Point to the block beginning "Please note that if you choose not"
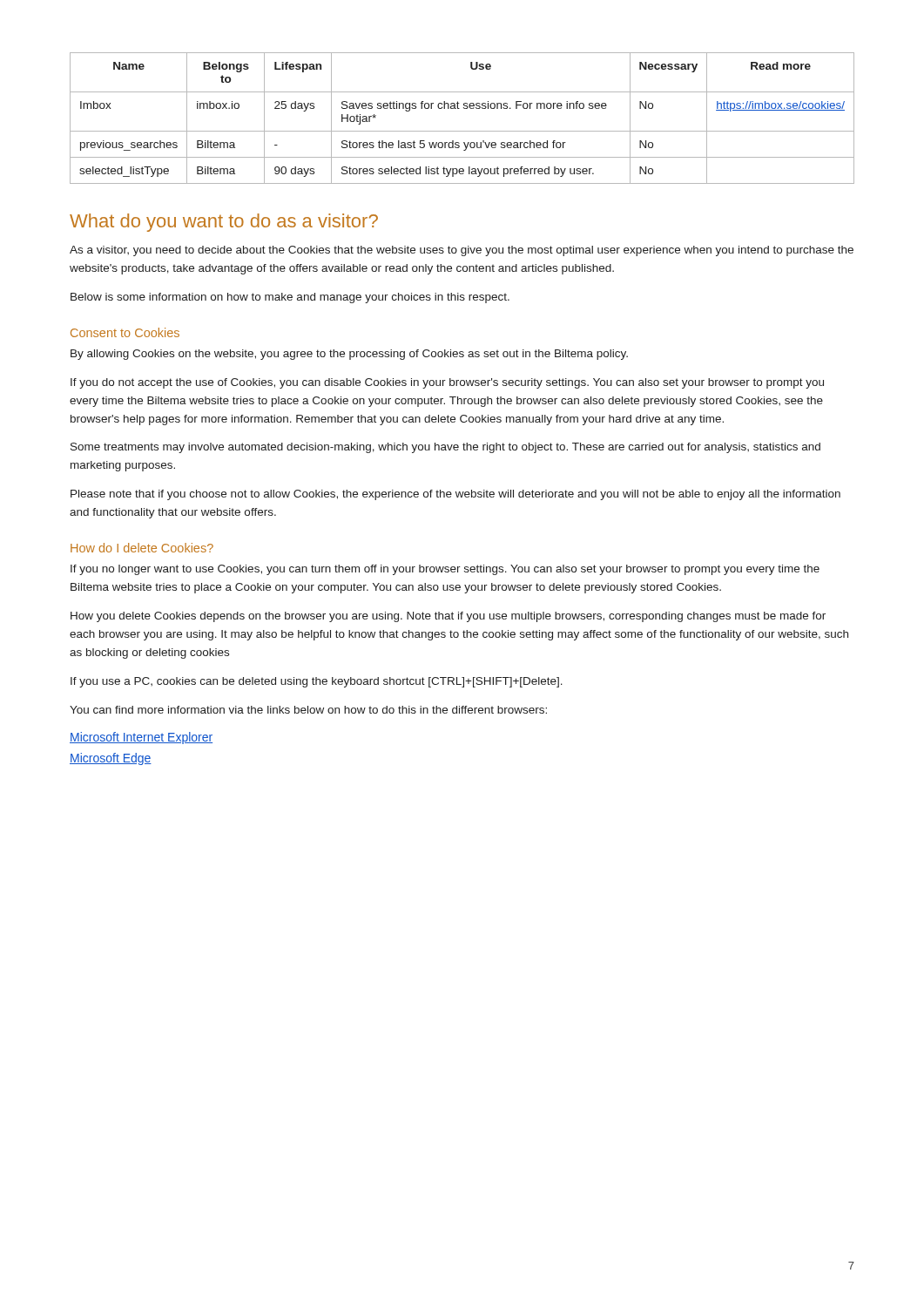 [x=462, y=504]
